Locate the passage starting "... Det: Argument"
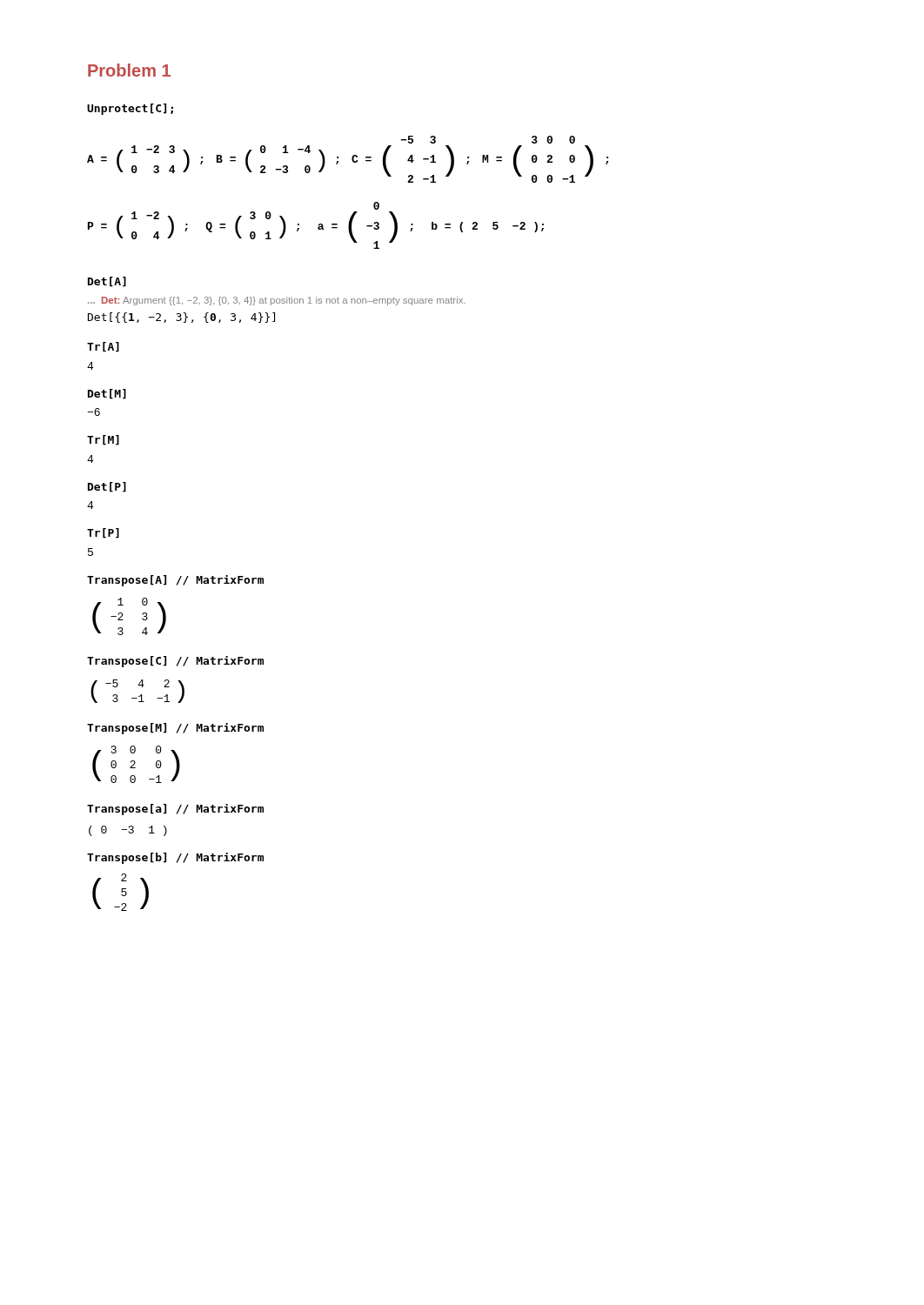Image resolution: width=924 pixels, height=1305 pixels. tap(461, 300)
